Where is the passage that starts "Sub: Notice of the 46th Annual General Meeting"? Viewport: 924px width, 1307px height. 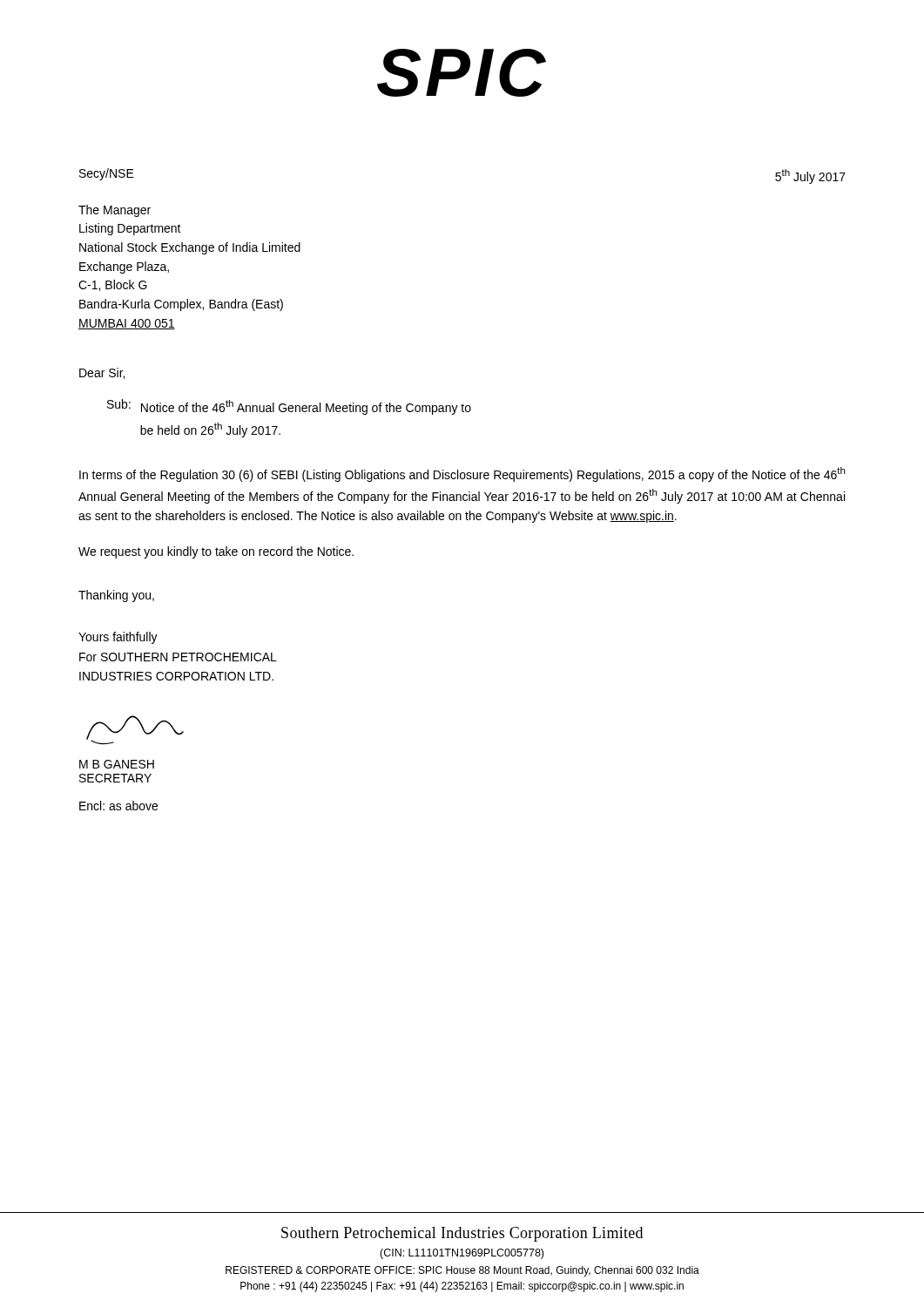[x=289, y=418]
